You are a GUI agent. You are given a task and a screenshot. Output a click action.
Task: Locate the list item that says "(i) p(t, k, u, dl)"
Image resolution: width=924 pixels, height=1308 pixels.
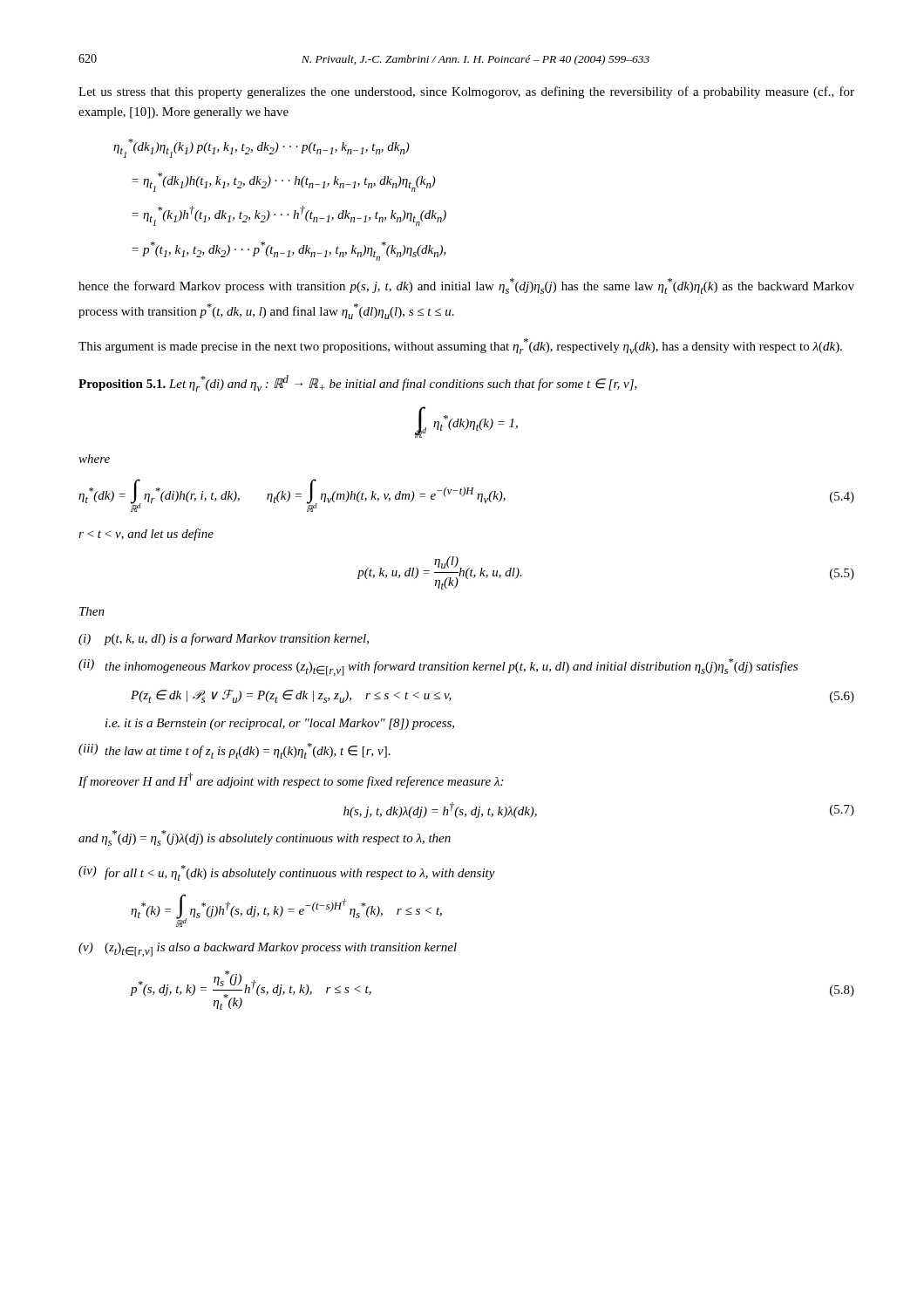(x=224, y=639)
